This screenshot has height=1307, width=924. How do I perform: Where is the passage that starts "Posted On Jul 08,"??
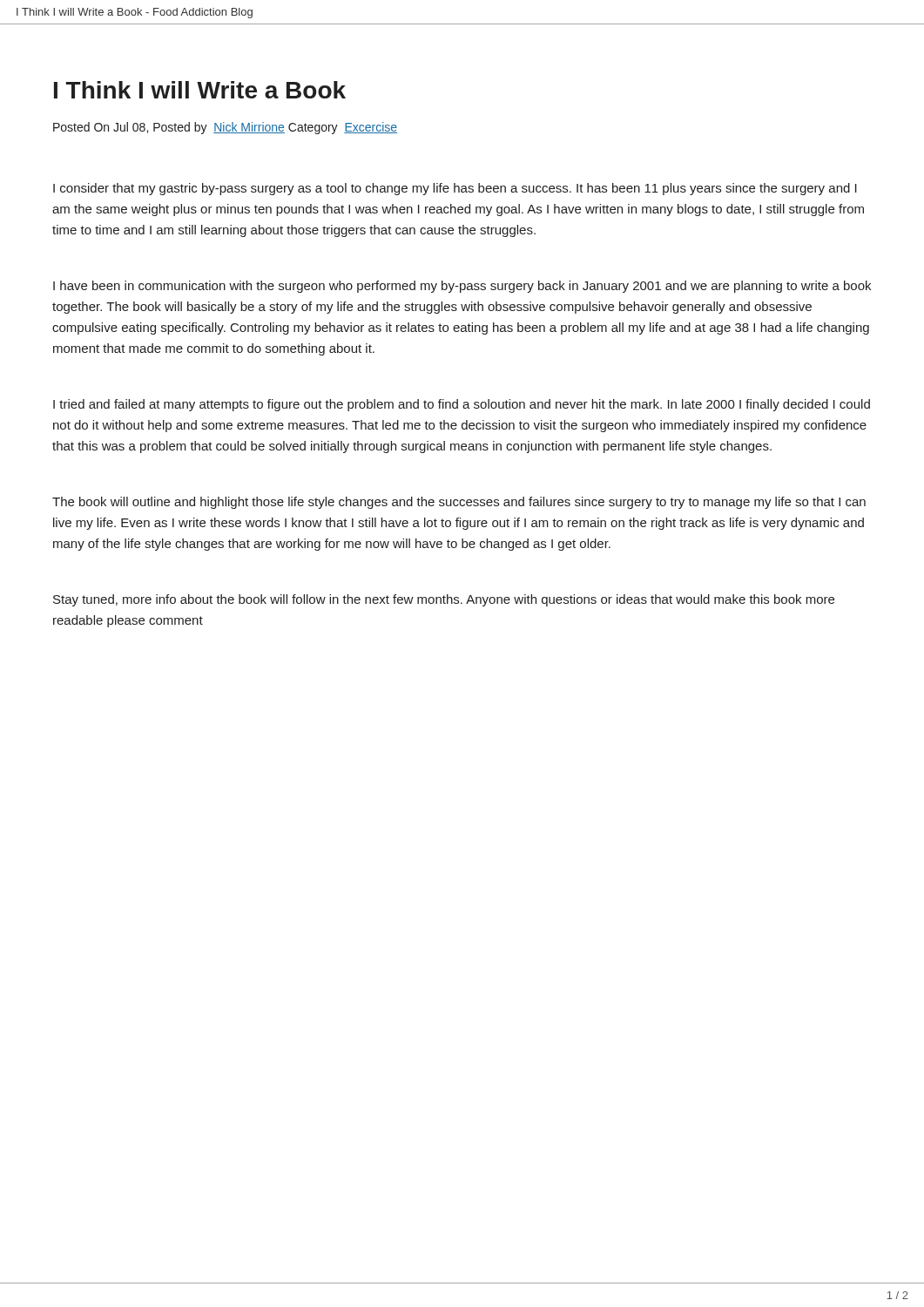(225, 127)
